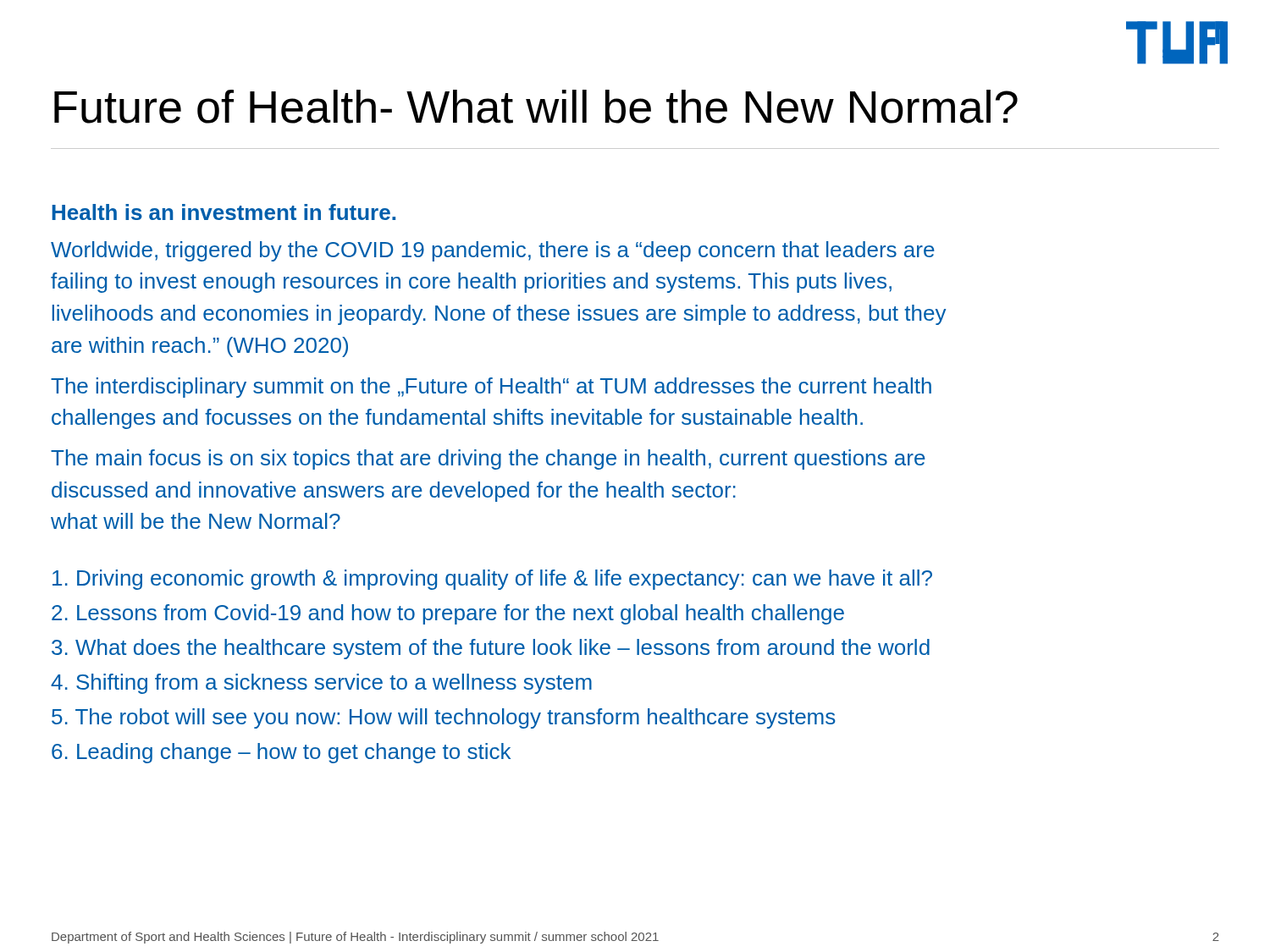The width and height of the screenshot is (1270, 952).
Task: Find the title containing "Future of Health- What will"
Action: click(x=635, y=115)
